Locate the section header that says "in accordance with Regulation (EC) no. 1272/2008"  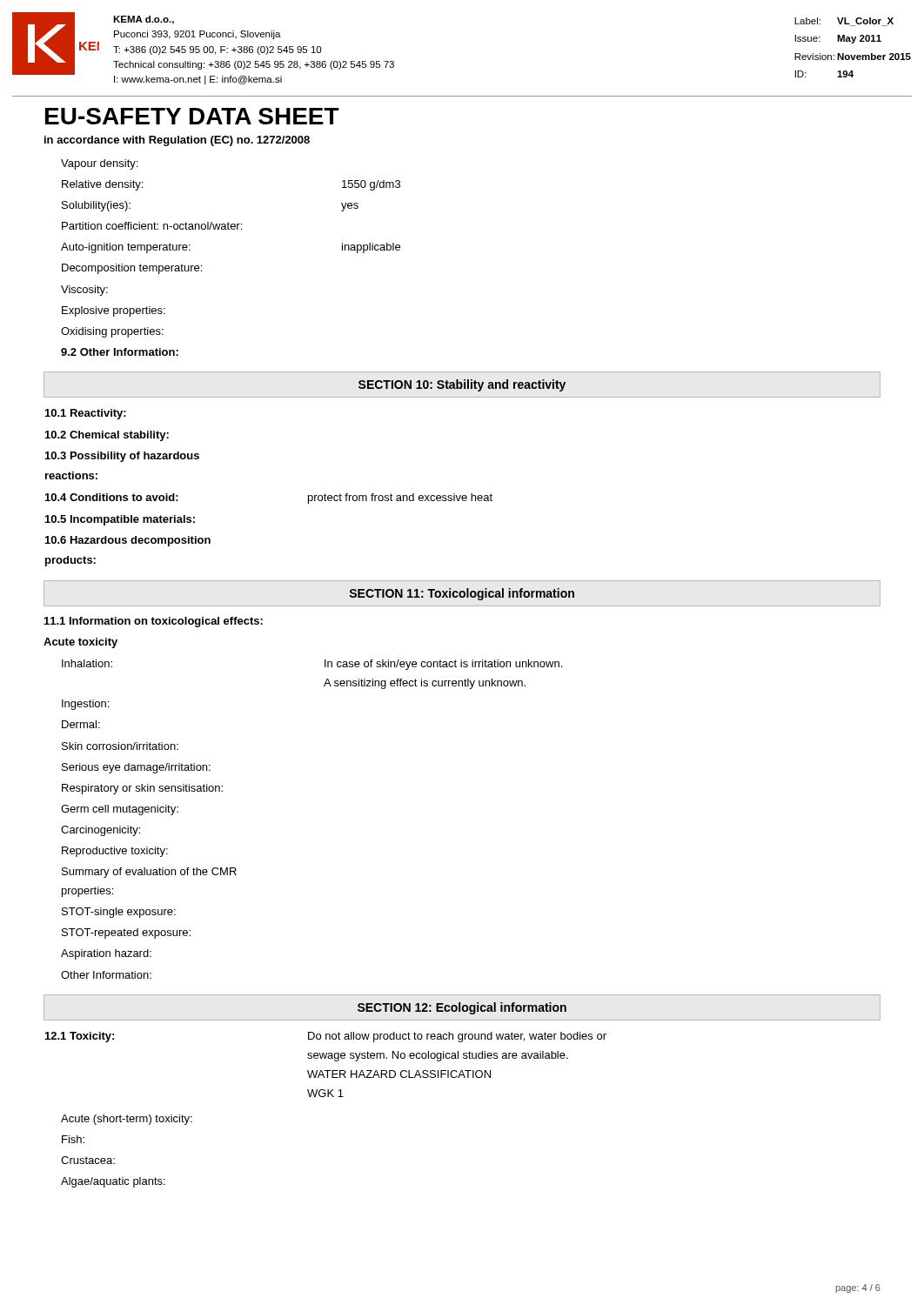coord(177,140)
